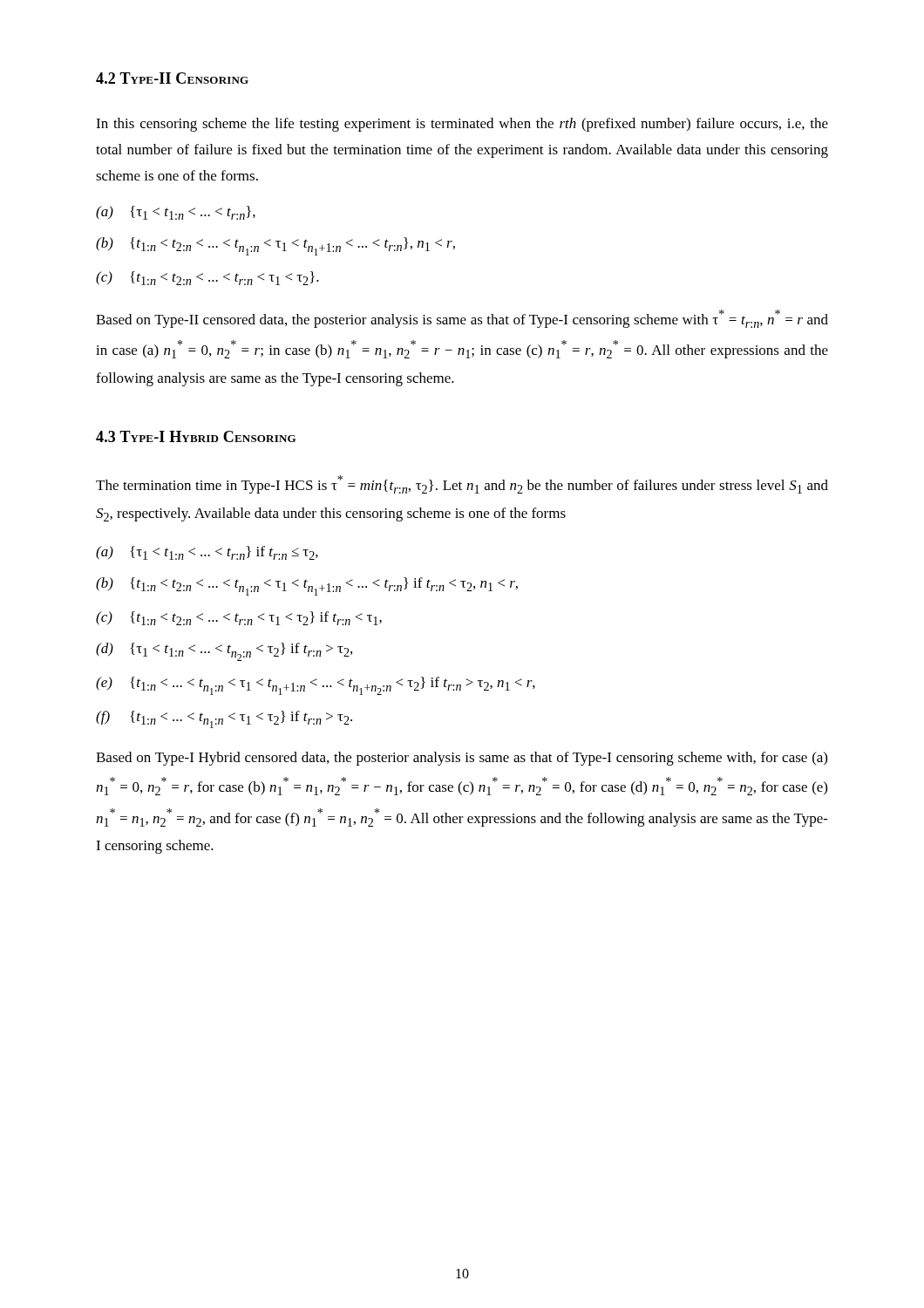Select the element starting "(e) {t1:n τ2,"
924x1308 pixels.
462,685
